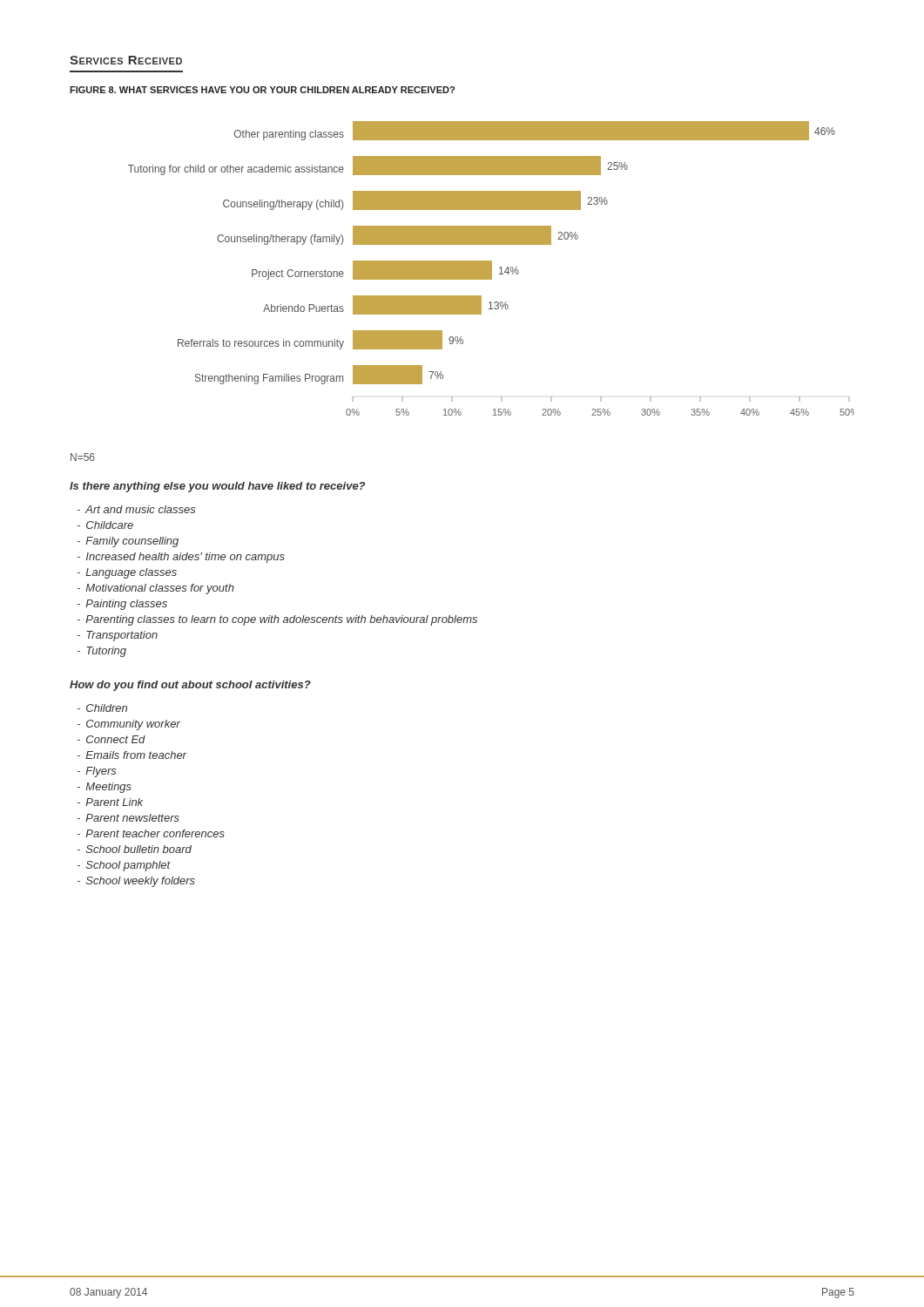Select the text starting "Services Received"
This screenshot has width=924, height=1307.
click(x=126, y=60)
